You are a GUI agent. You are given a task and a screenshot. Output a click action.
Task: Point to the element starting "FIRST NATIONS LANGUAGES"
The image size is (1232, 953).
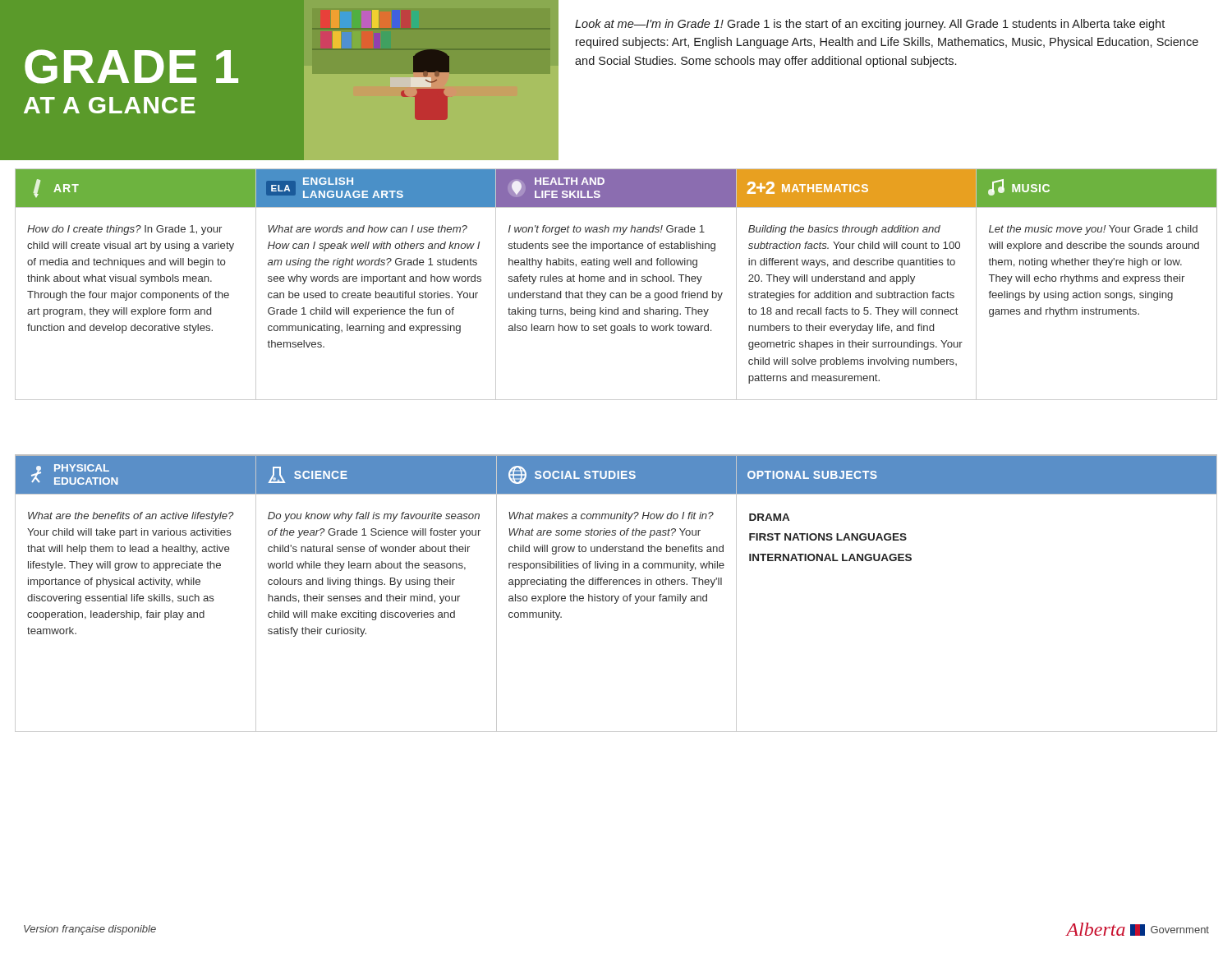click(828, 537)
